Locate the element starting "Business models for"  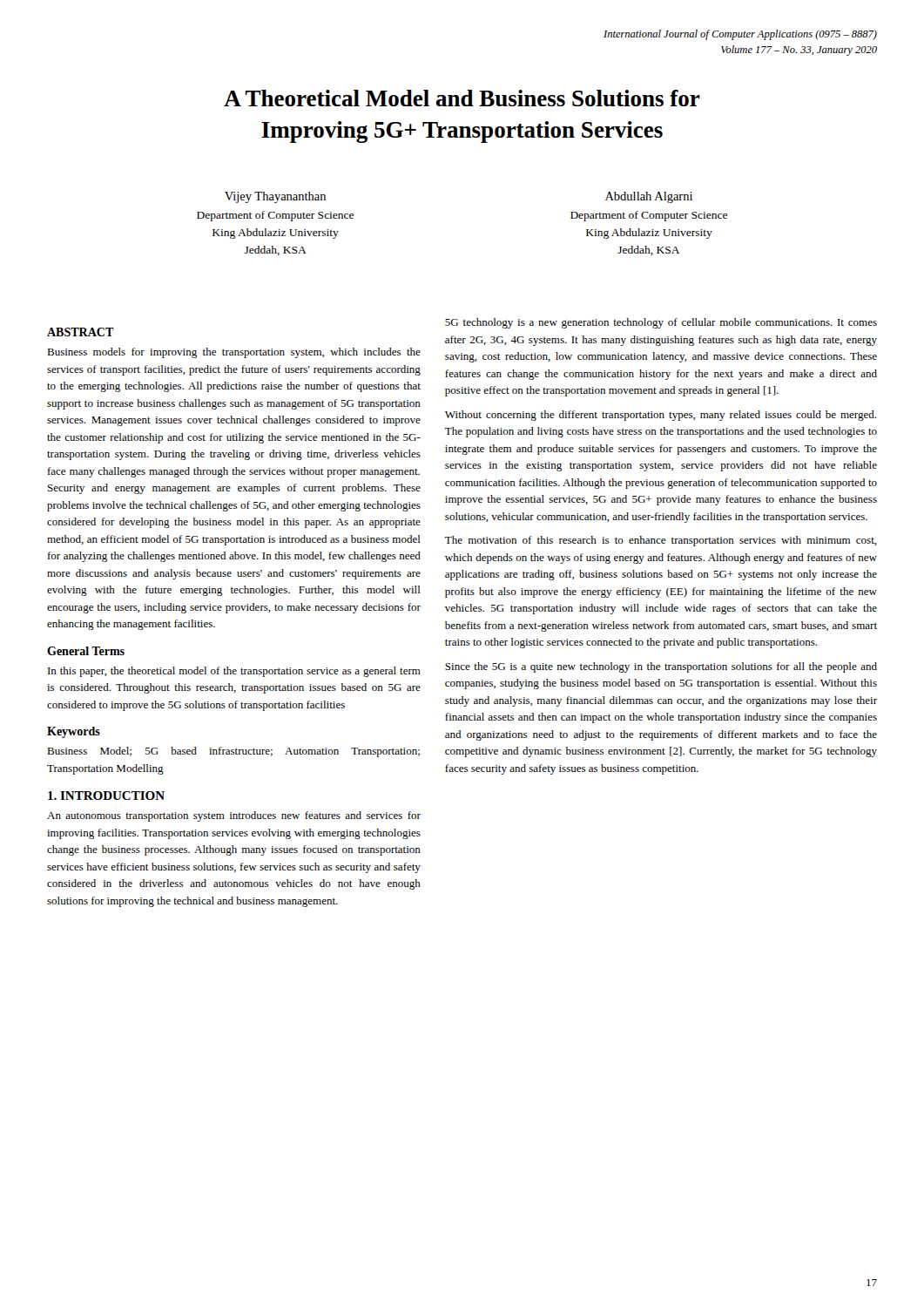pos(234,488)
